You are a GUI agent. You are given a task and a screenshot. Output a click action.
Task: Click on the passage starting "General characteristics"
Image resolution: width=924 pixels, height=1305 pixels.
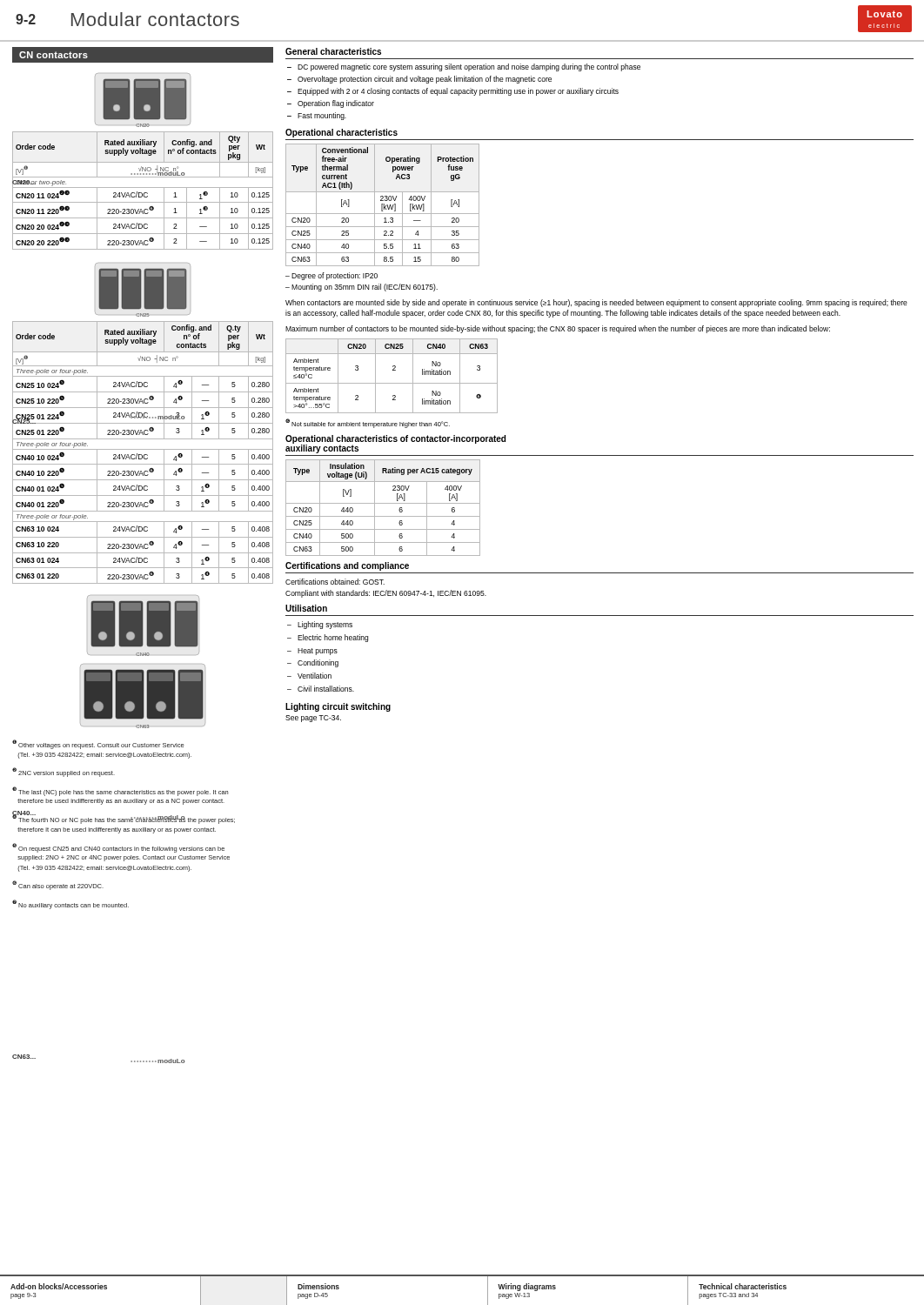(334, 52)
